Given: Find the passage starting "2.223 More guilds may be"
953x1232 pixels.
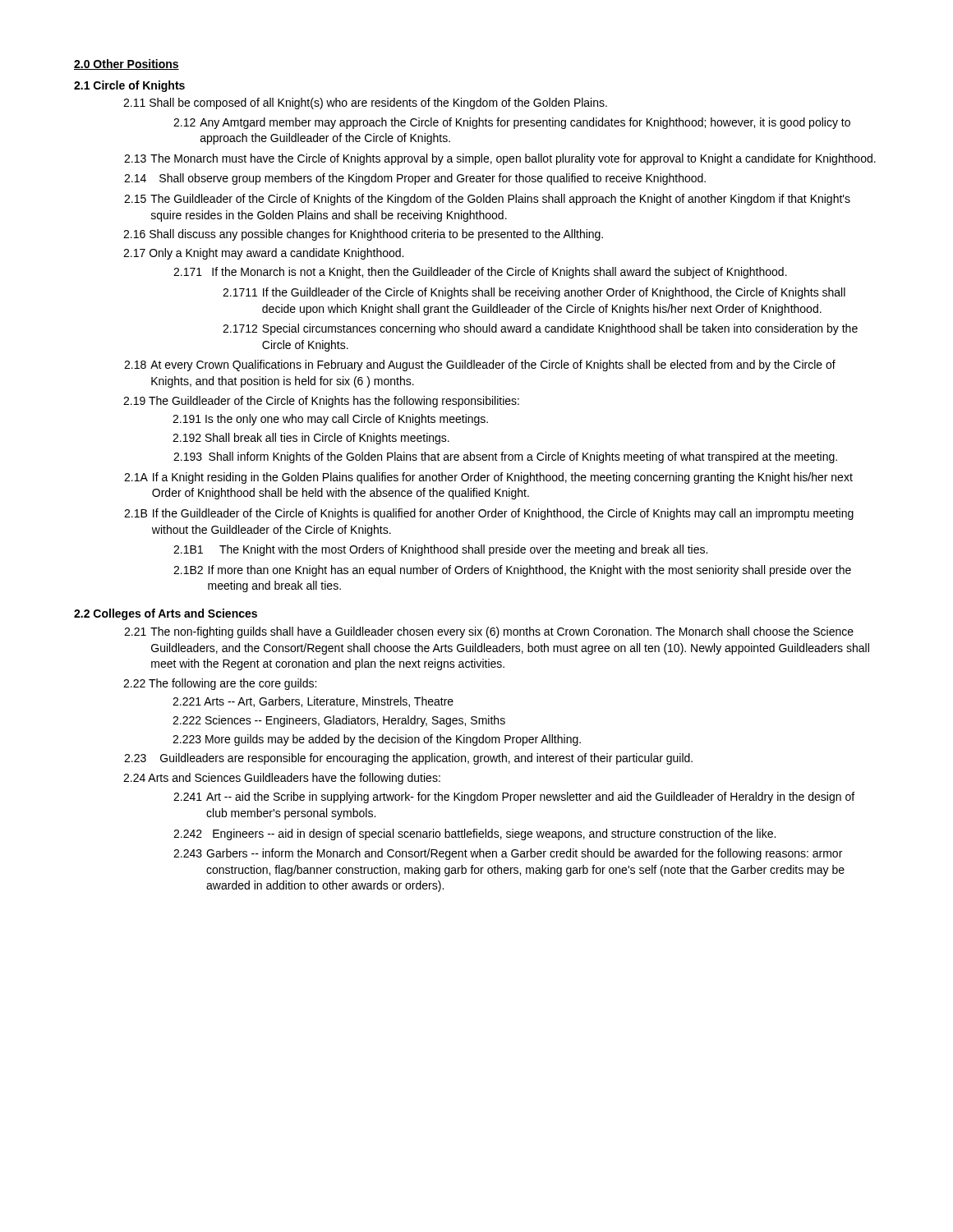Looking at the screenshot, I should tap(377, 739).
